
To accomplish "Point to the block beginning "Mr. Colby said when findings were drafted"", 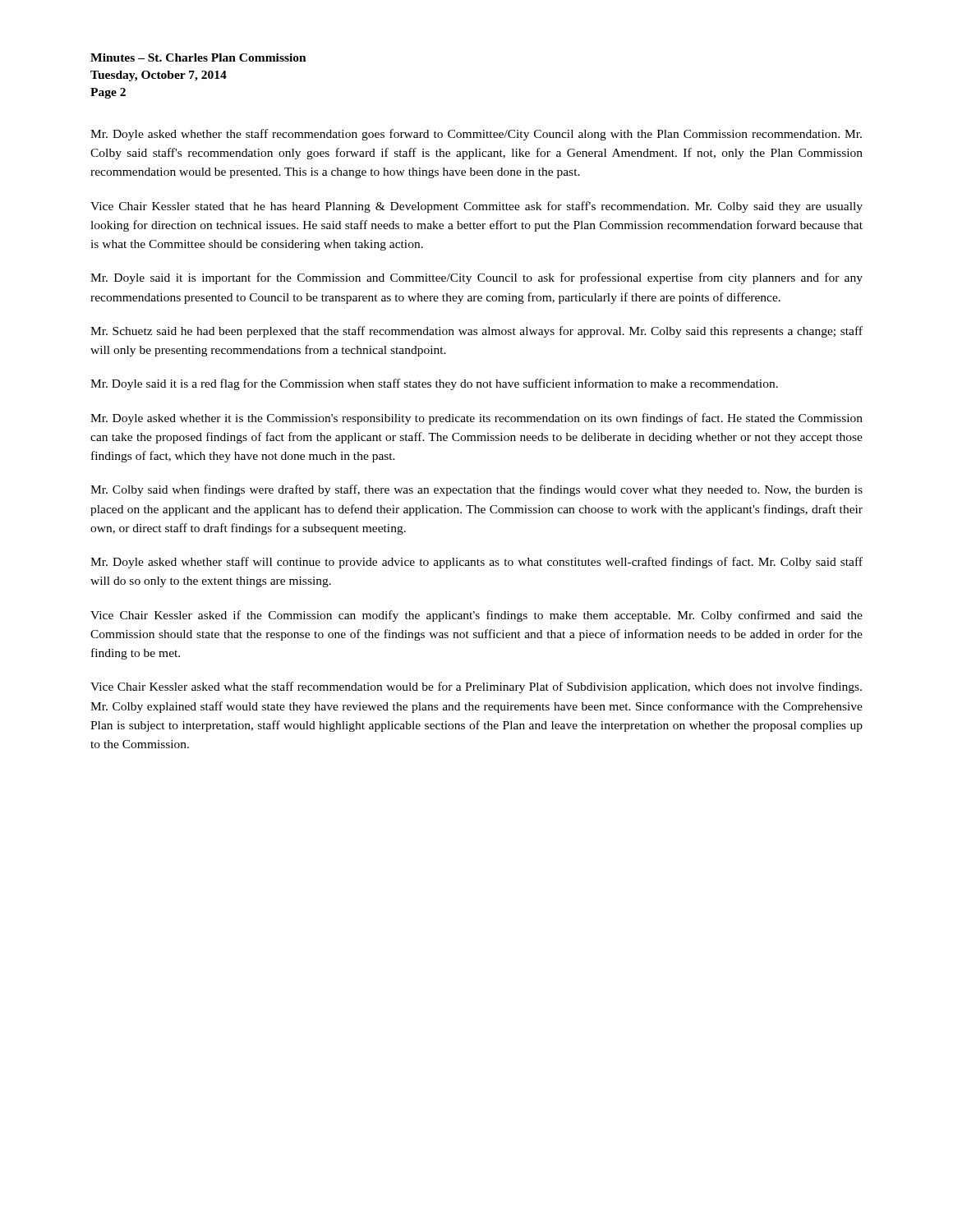I will [x=476, y=508].
